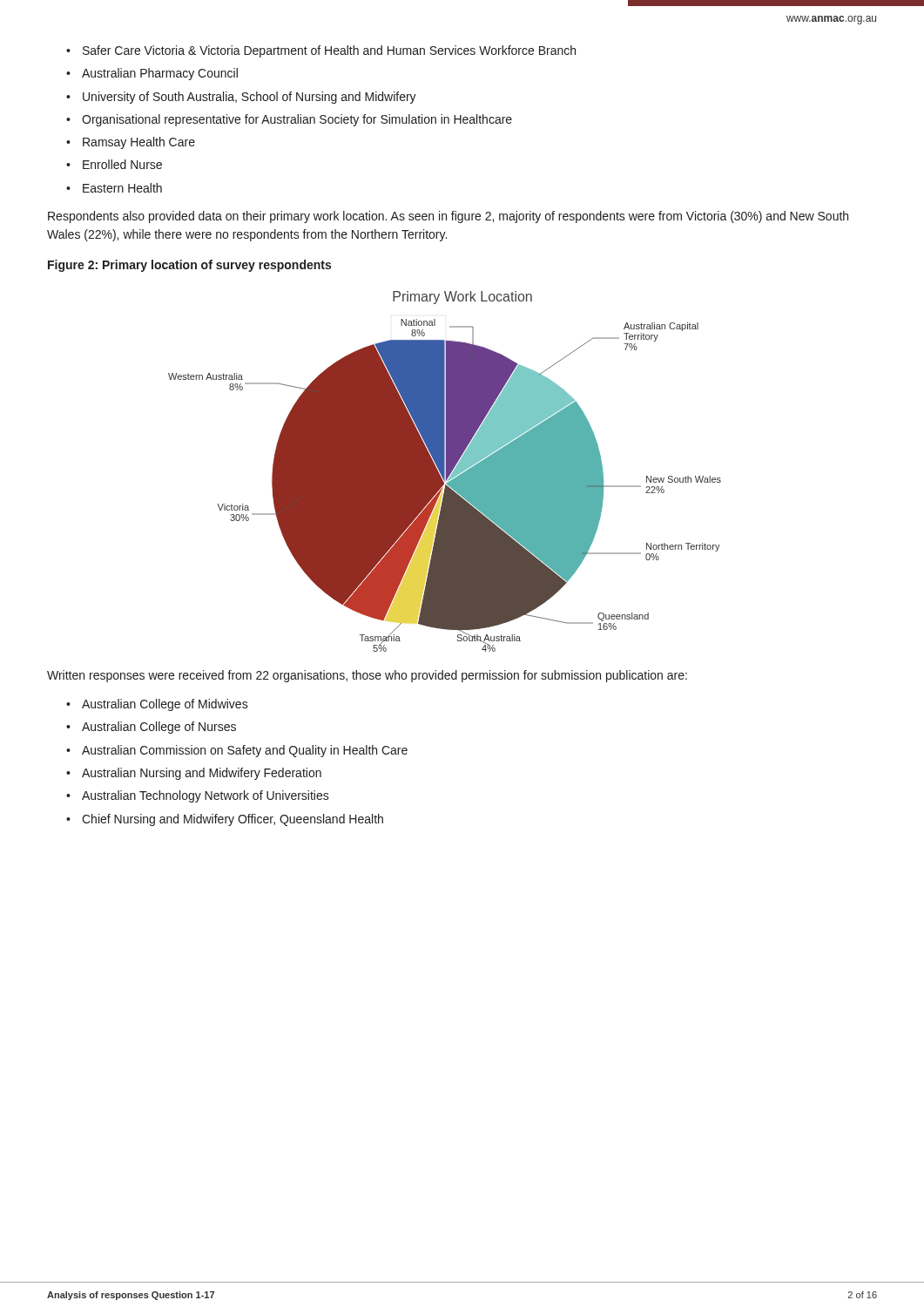Click on the list item that reads "• Australian Technology Network"
924x1307 pixels.
198,796
